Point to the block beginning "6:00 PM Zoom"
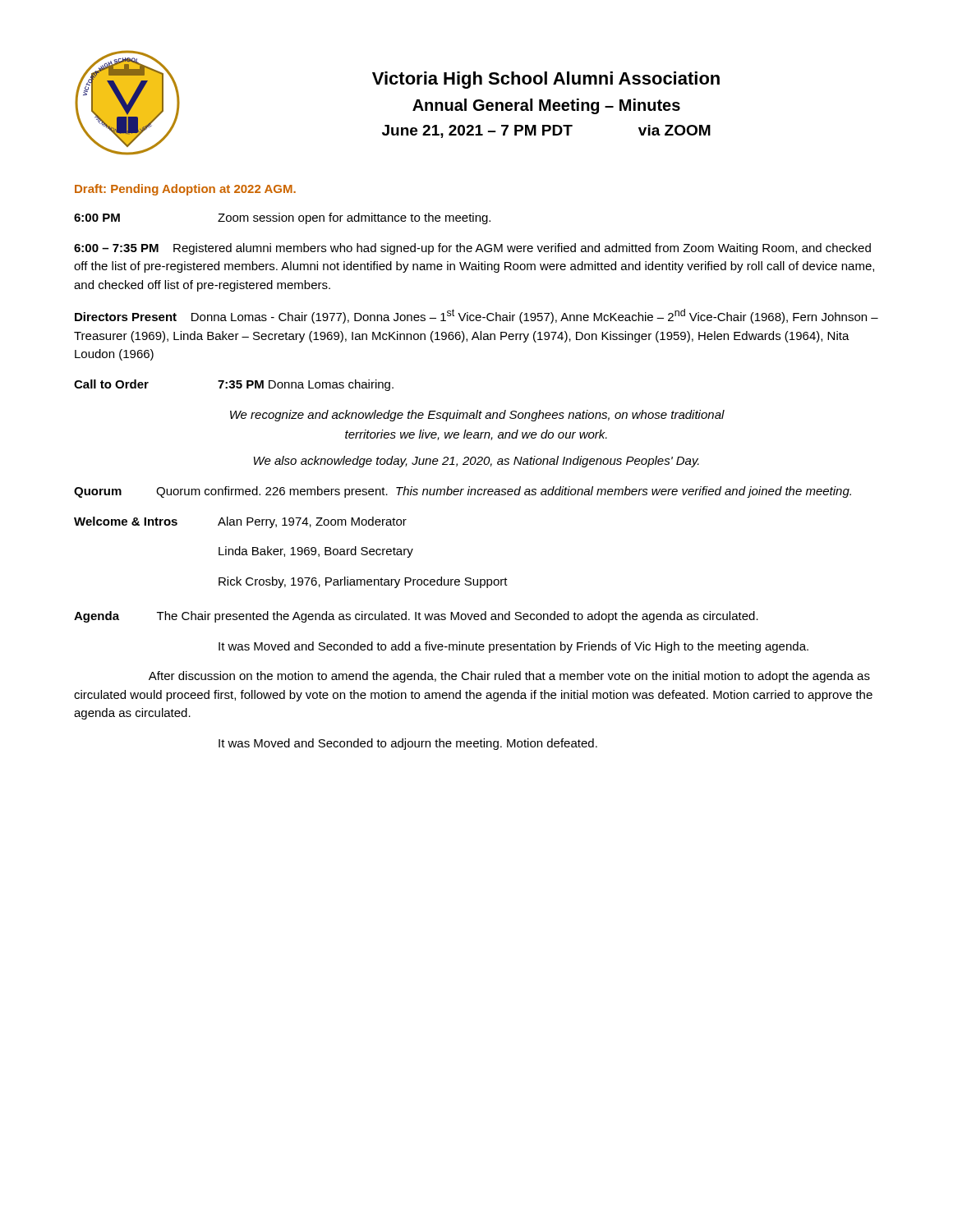 click(476, 218)
